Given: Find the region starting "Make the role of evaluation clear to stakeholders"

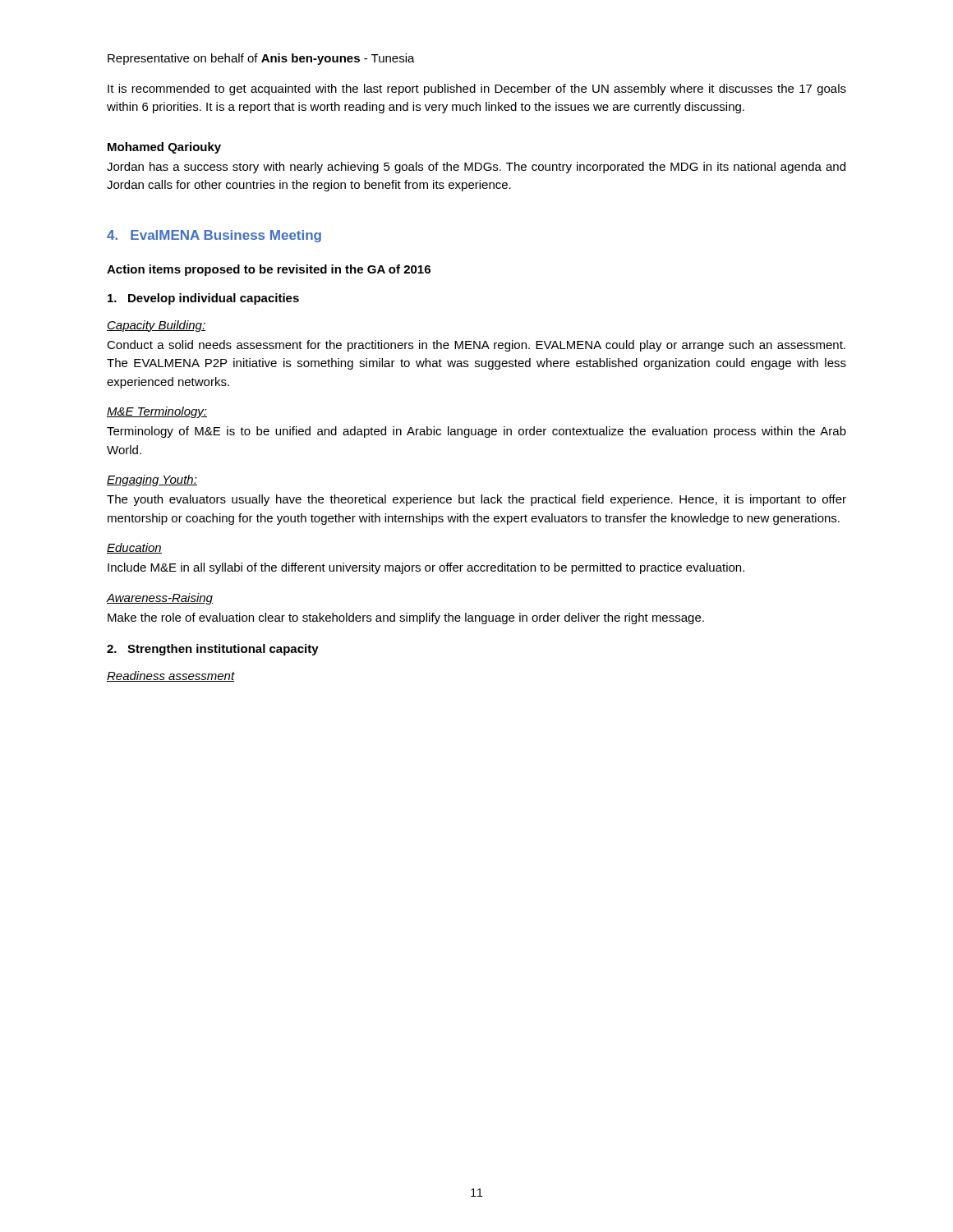Looking at the screenshot, I should [406, 617].
